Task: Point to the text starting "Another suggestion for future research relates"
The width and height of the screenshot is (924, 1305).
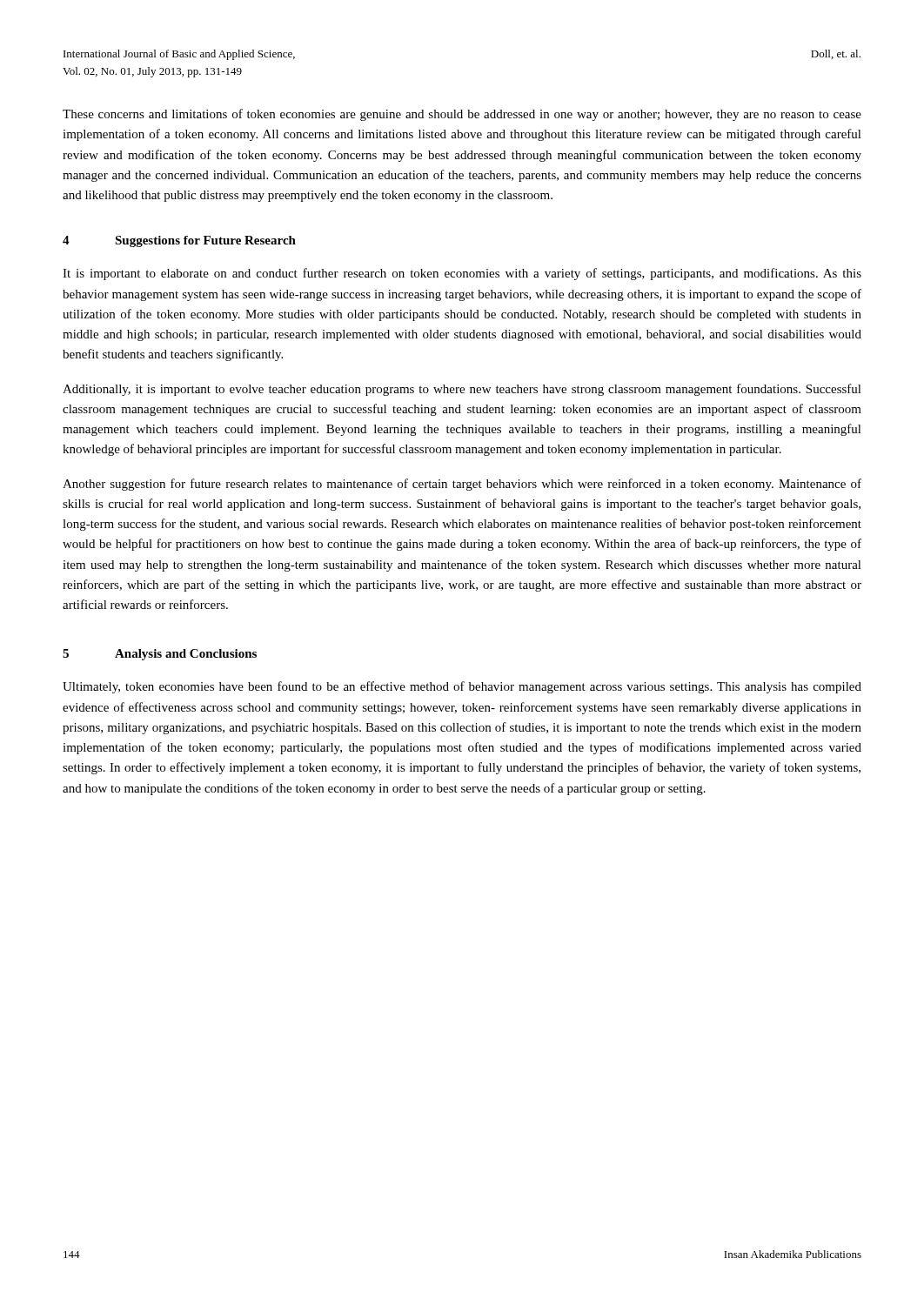Action: (462, 544)
